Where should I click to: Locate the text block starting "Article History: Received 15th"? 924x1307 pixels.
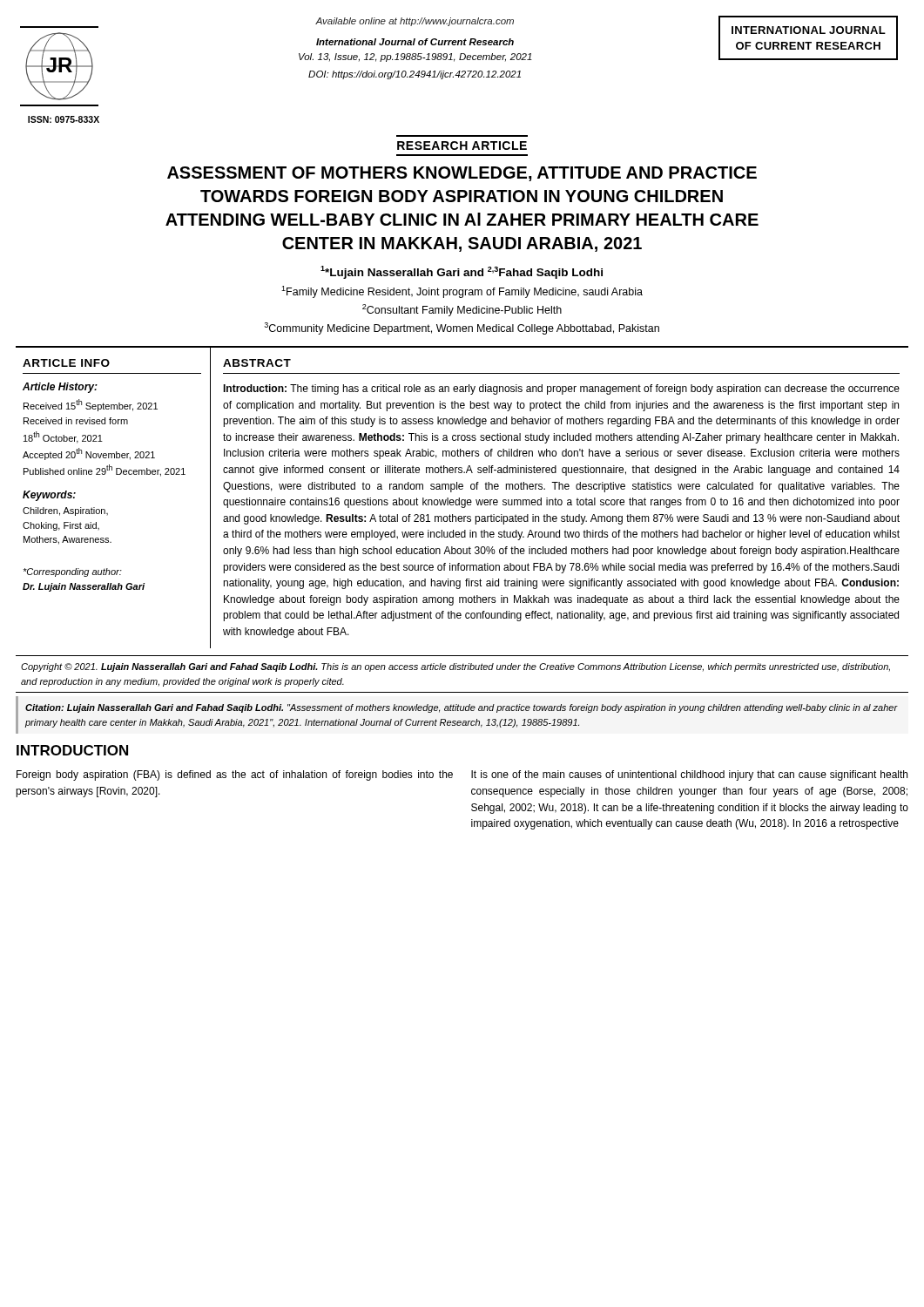pos(112,430)
